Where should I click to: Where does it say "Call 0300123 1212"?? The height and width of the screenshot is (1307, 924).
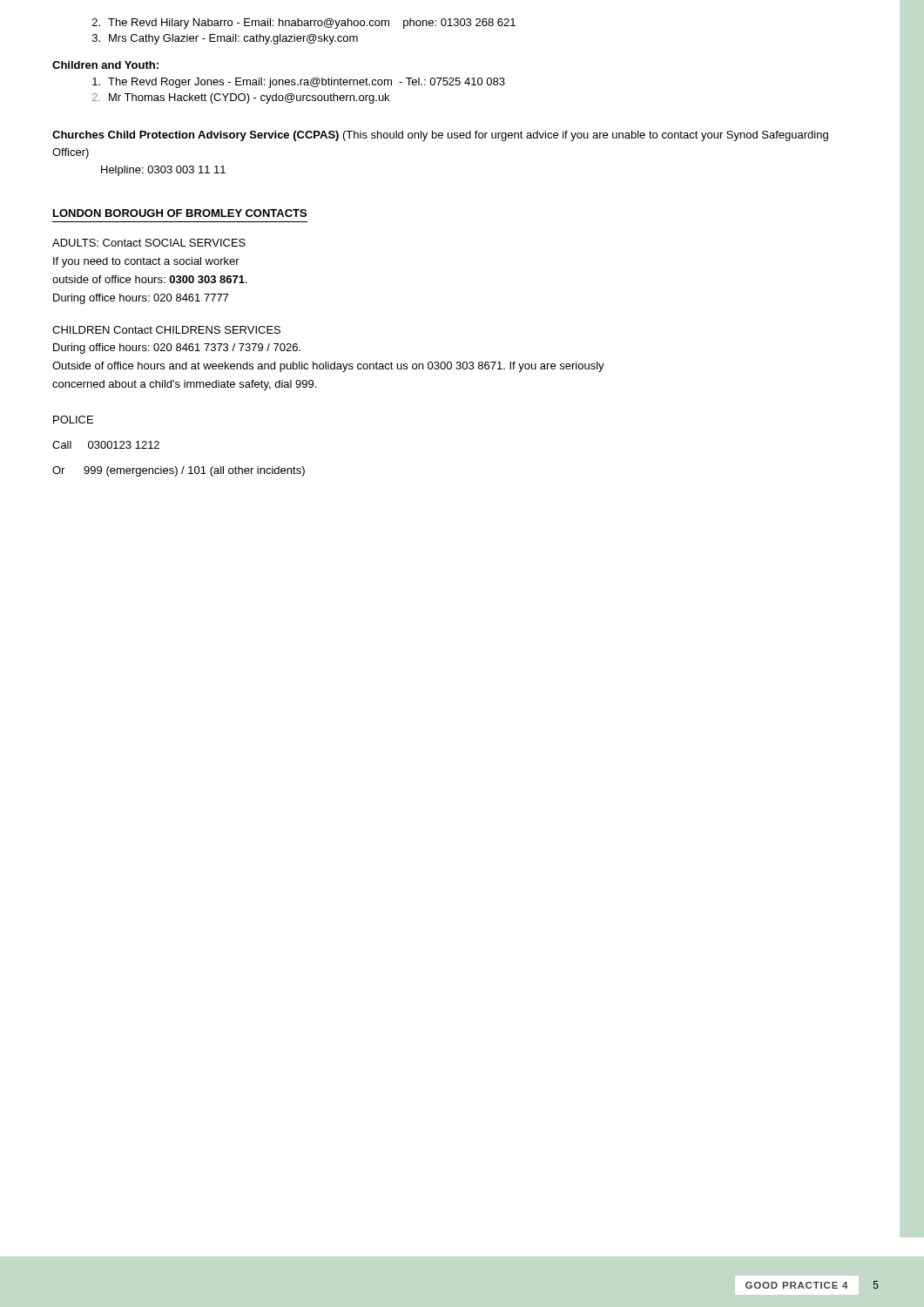tap(106, 445)
